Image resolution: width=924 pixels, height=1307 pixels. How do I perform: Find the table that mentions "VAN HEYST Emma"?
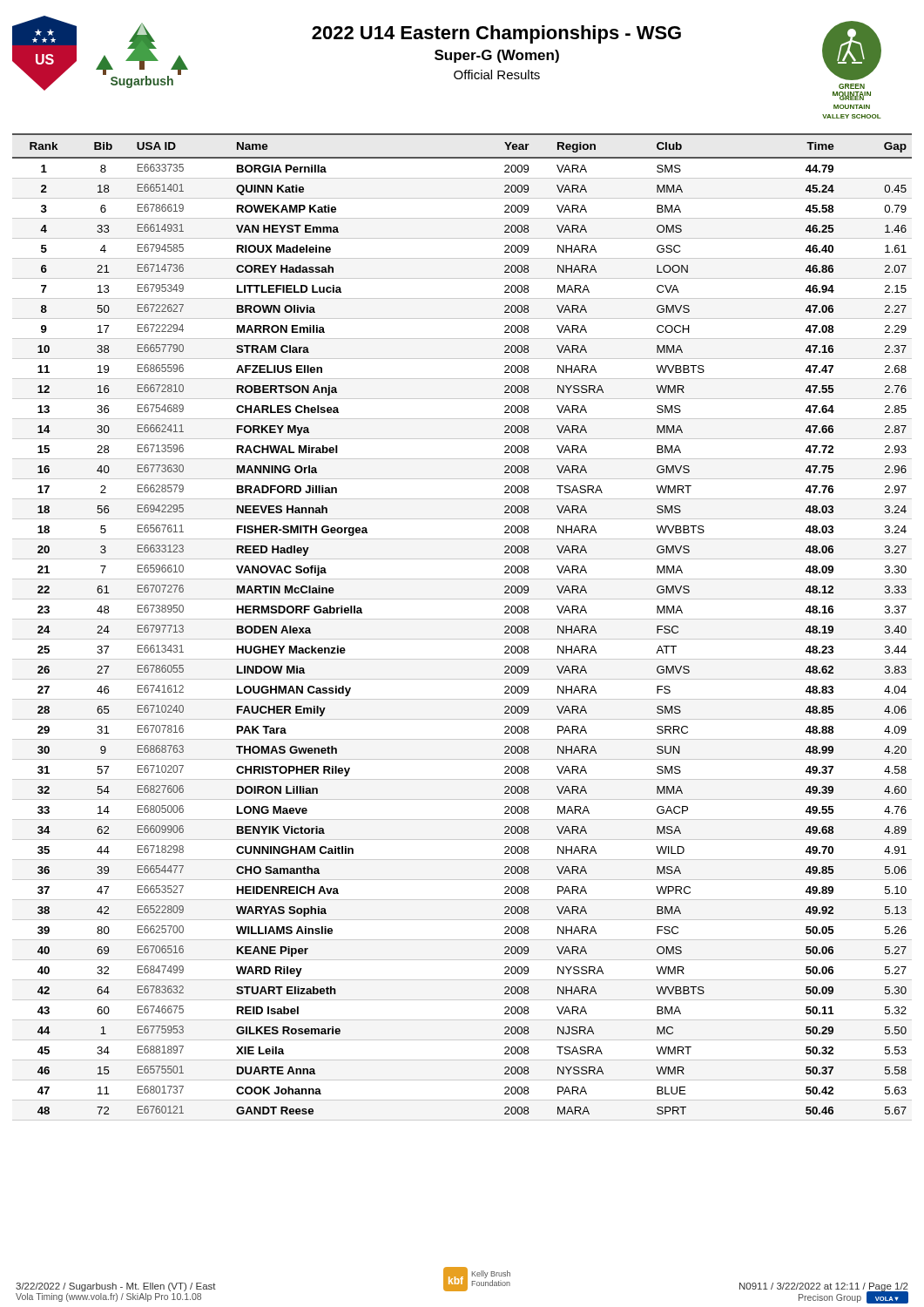[462, 627]
